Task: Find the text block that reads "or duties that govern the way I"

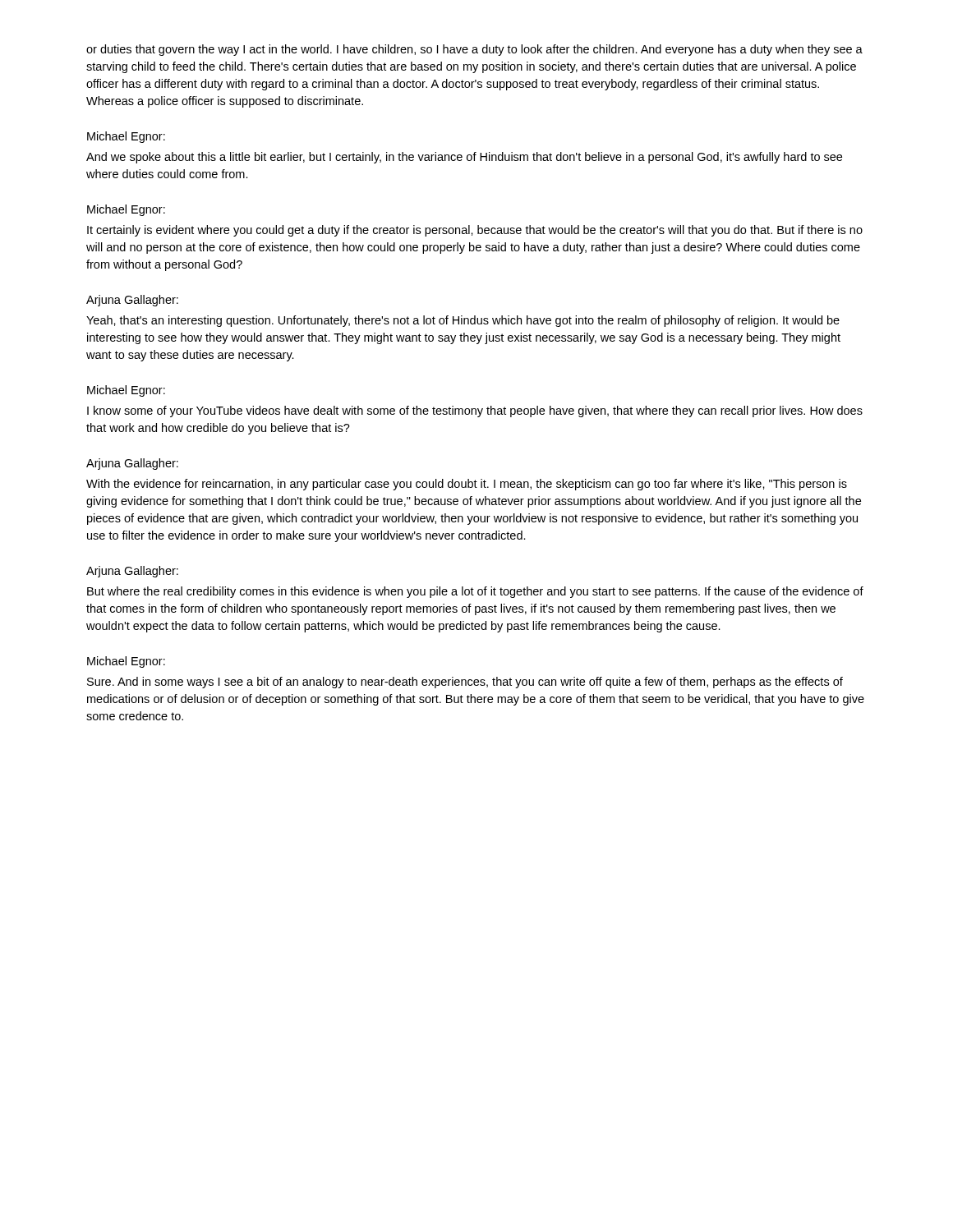Action: [x=476, y=76]
